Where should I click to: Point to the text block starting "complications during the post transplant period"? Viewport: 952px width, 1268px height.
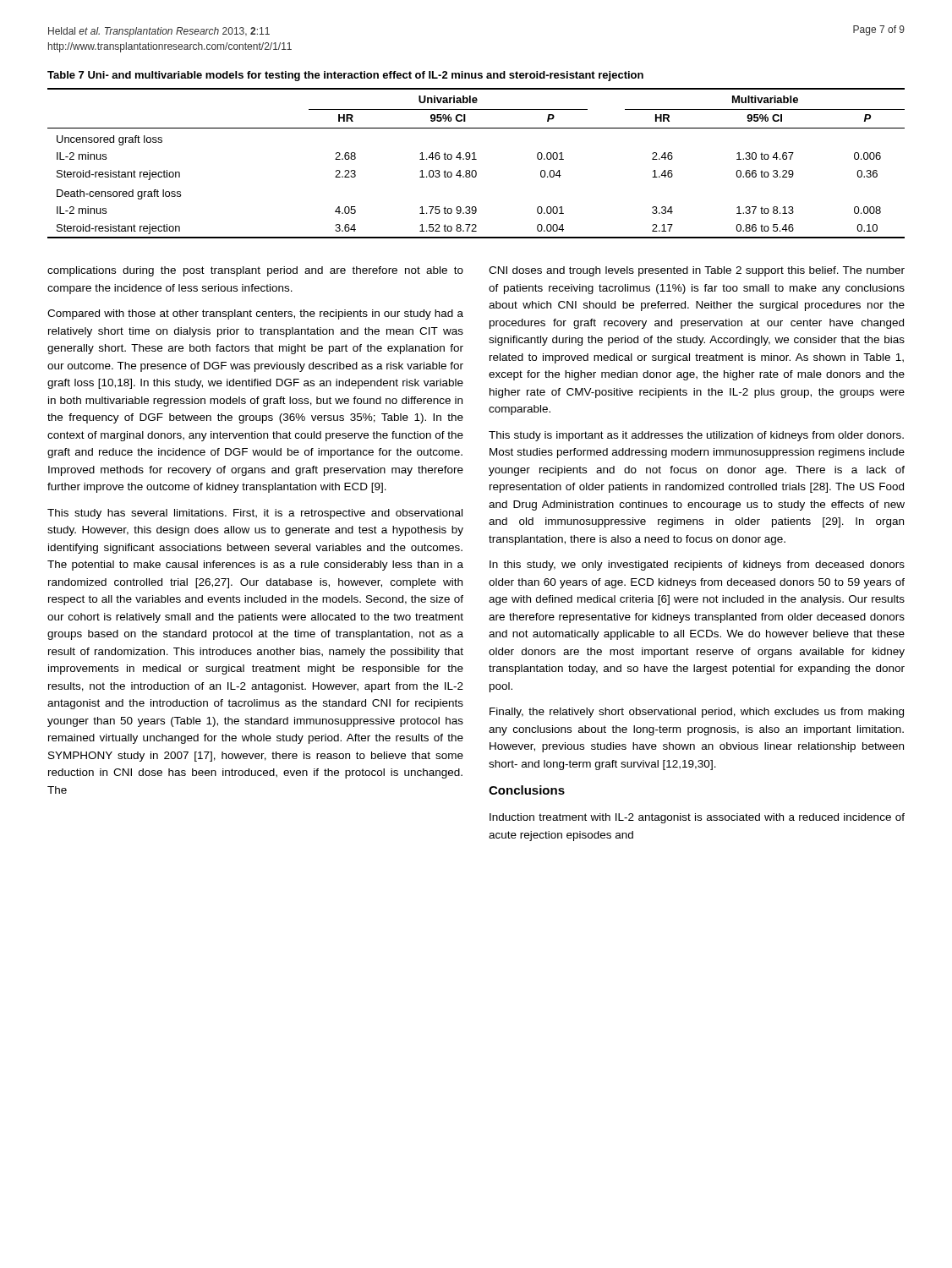pos(255,279)
